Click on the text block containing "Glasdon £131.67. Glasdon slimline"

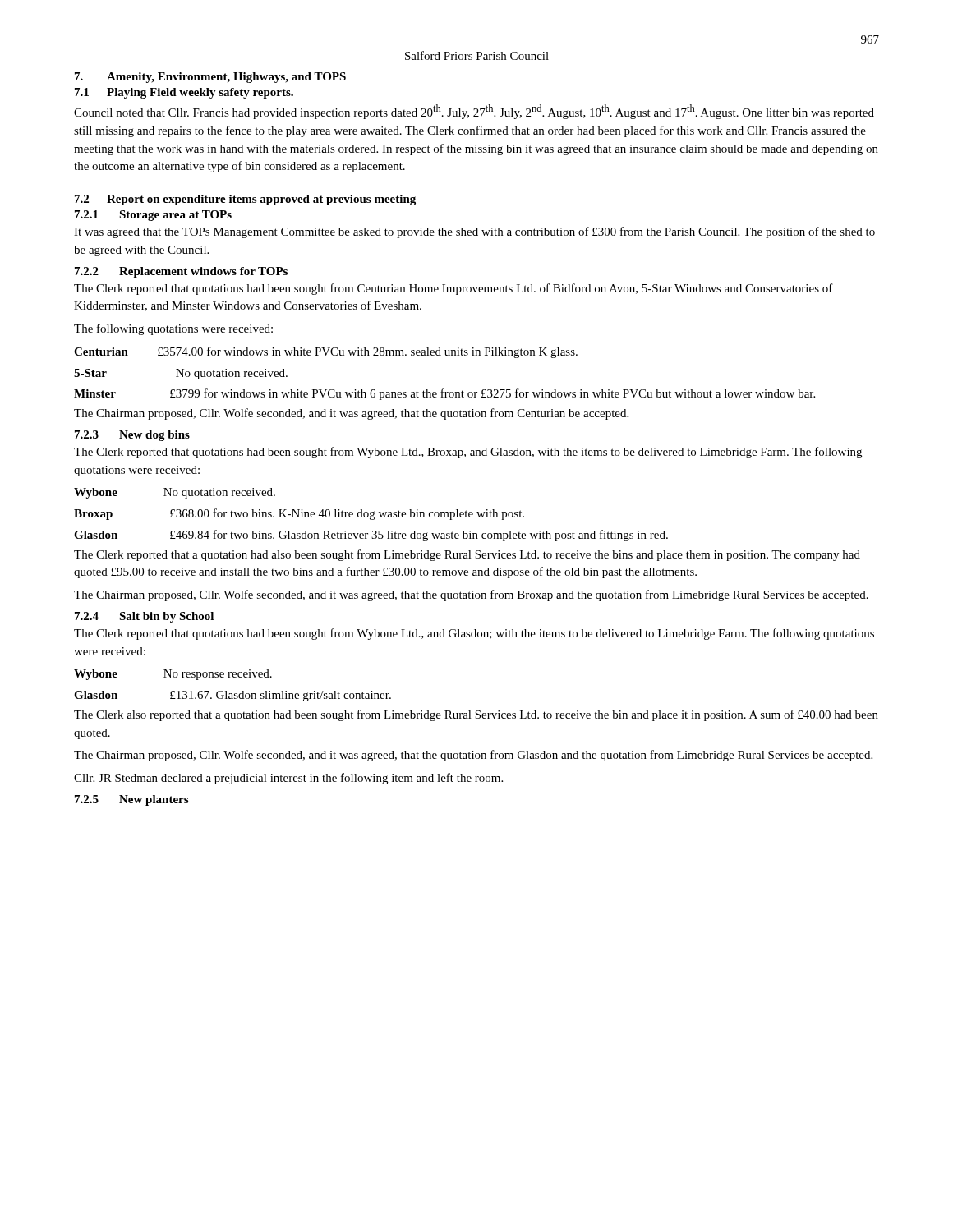[x=233, y=696]
